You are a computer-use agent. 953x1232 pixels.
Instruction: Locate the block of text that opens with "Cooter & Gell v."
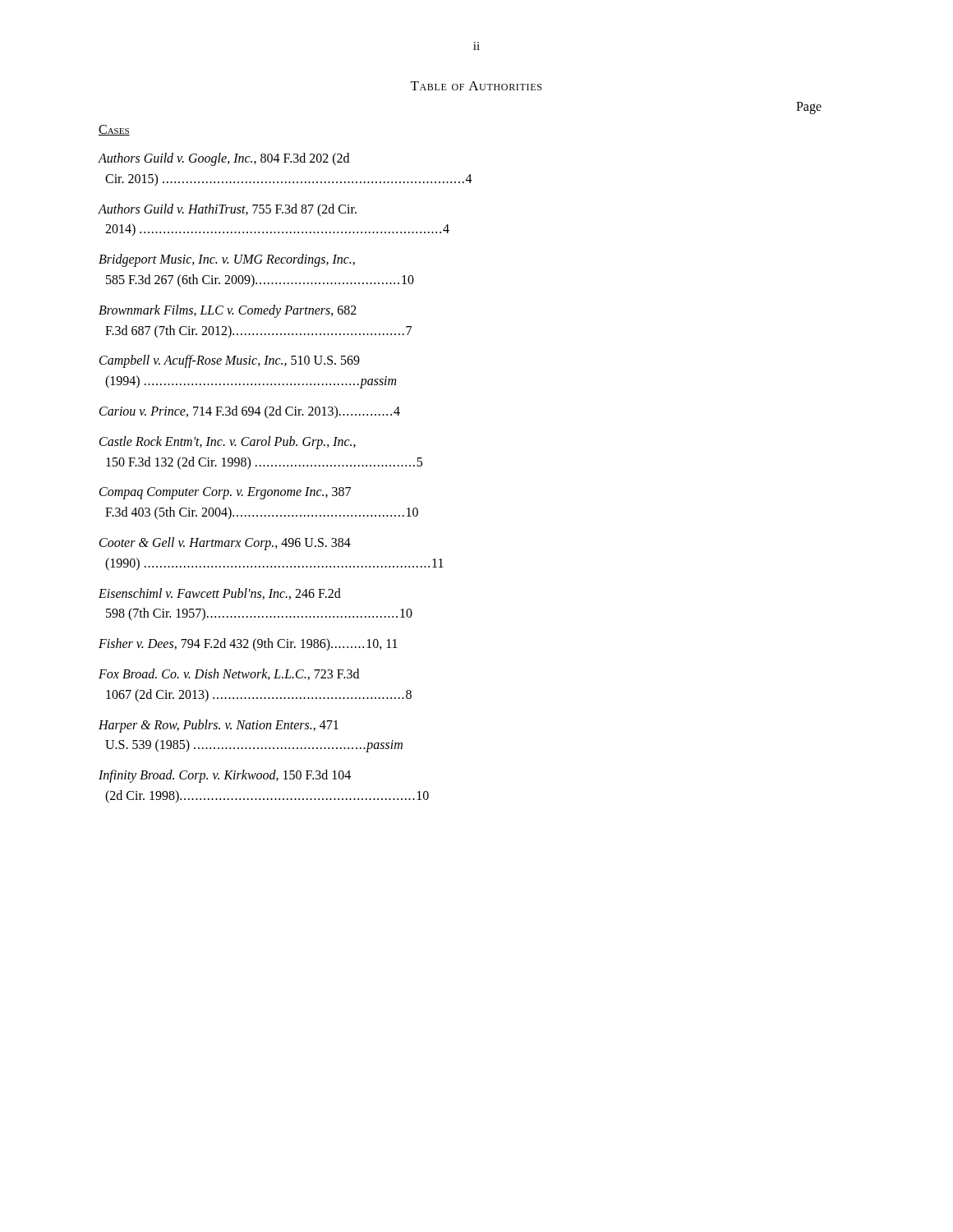[x=271, y=553]
